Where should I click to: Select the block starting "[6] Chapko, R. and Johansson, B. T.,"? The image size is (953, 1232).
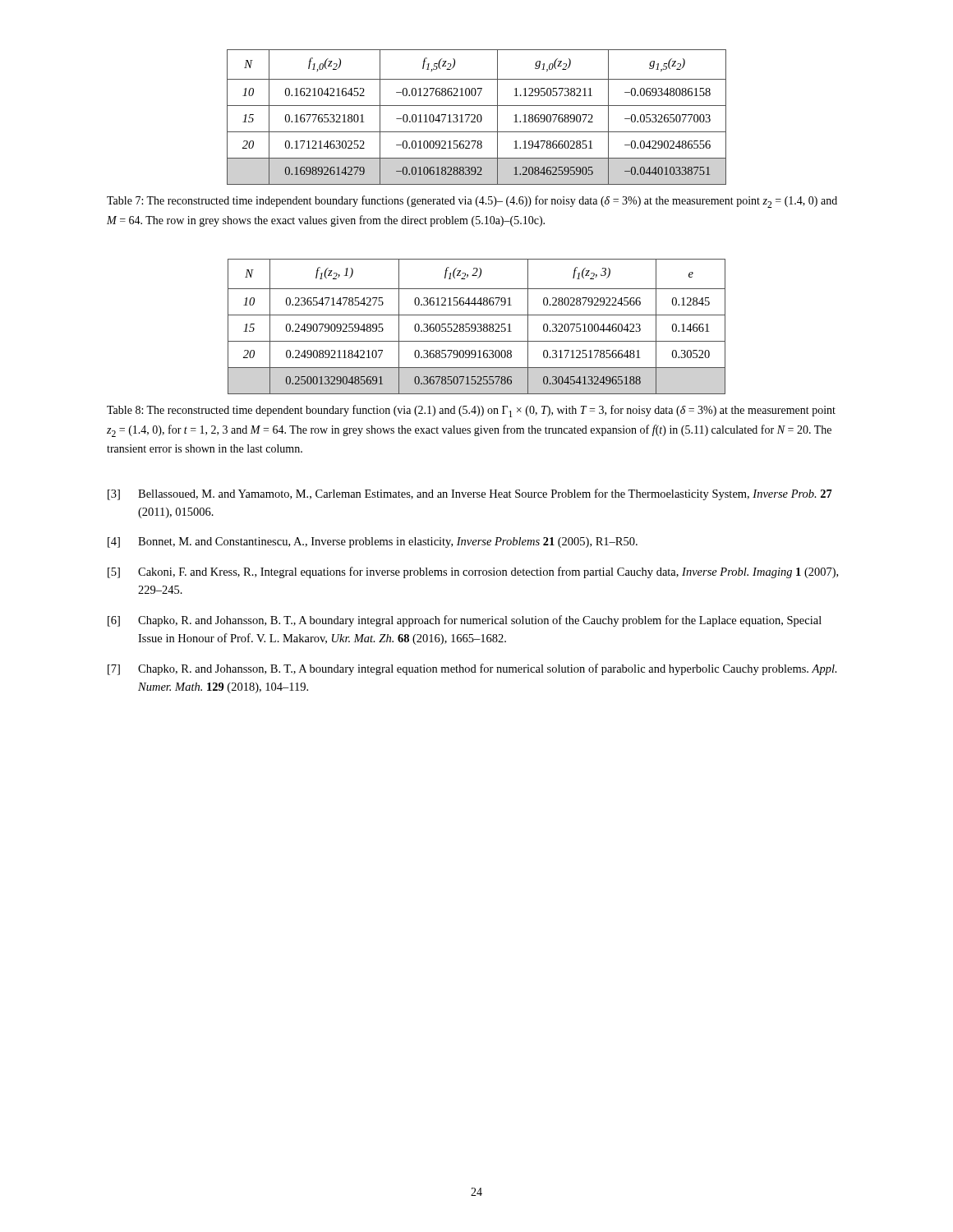tap(476, 629)
